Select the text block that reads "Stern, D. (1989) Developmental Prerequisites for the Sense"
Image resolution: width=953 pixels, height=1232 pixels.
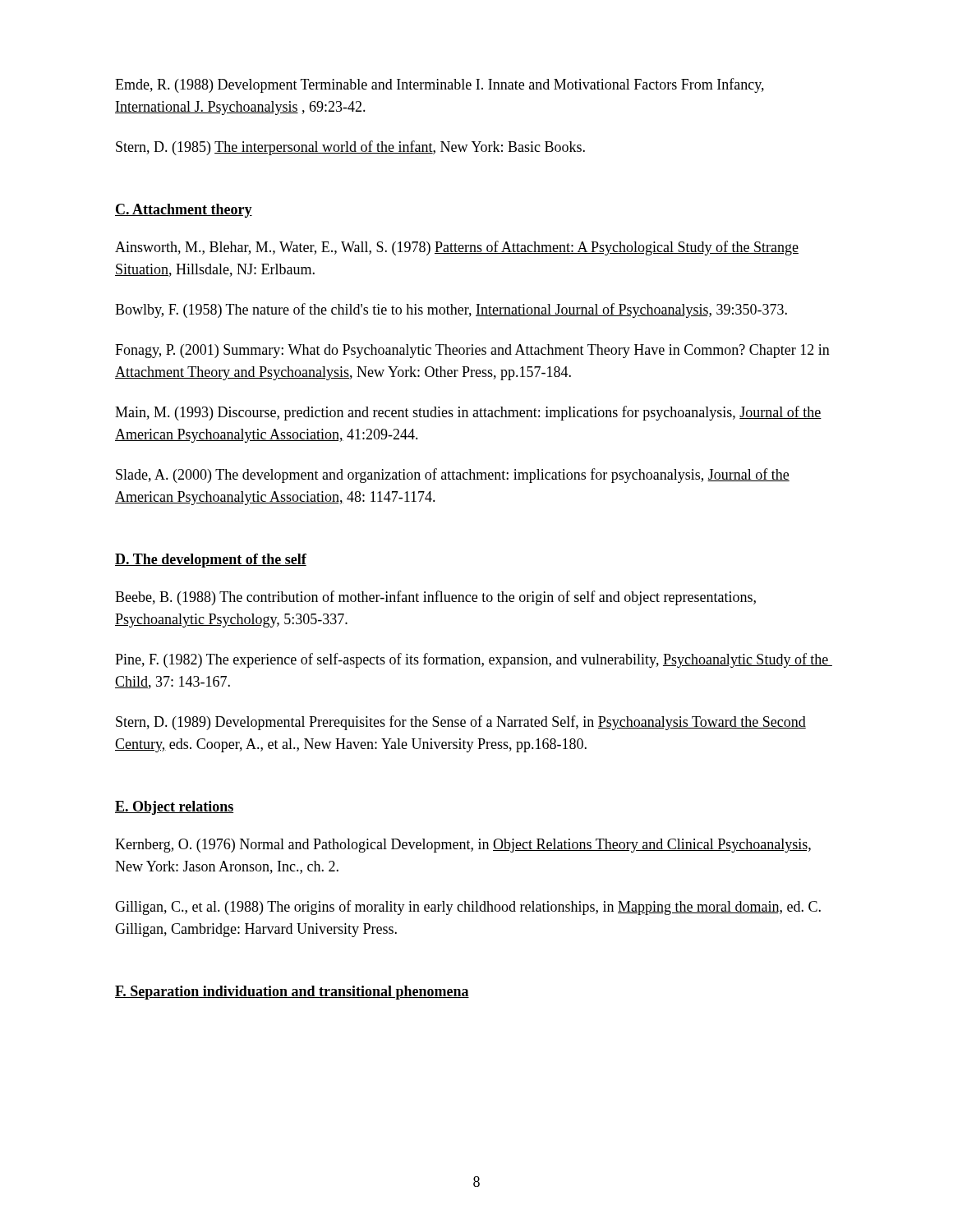point(460,733)
